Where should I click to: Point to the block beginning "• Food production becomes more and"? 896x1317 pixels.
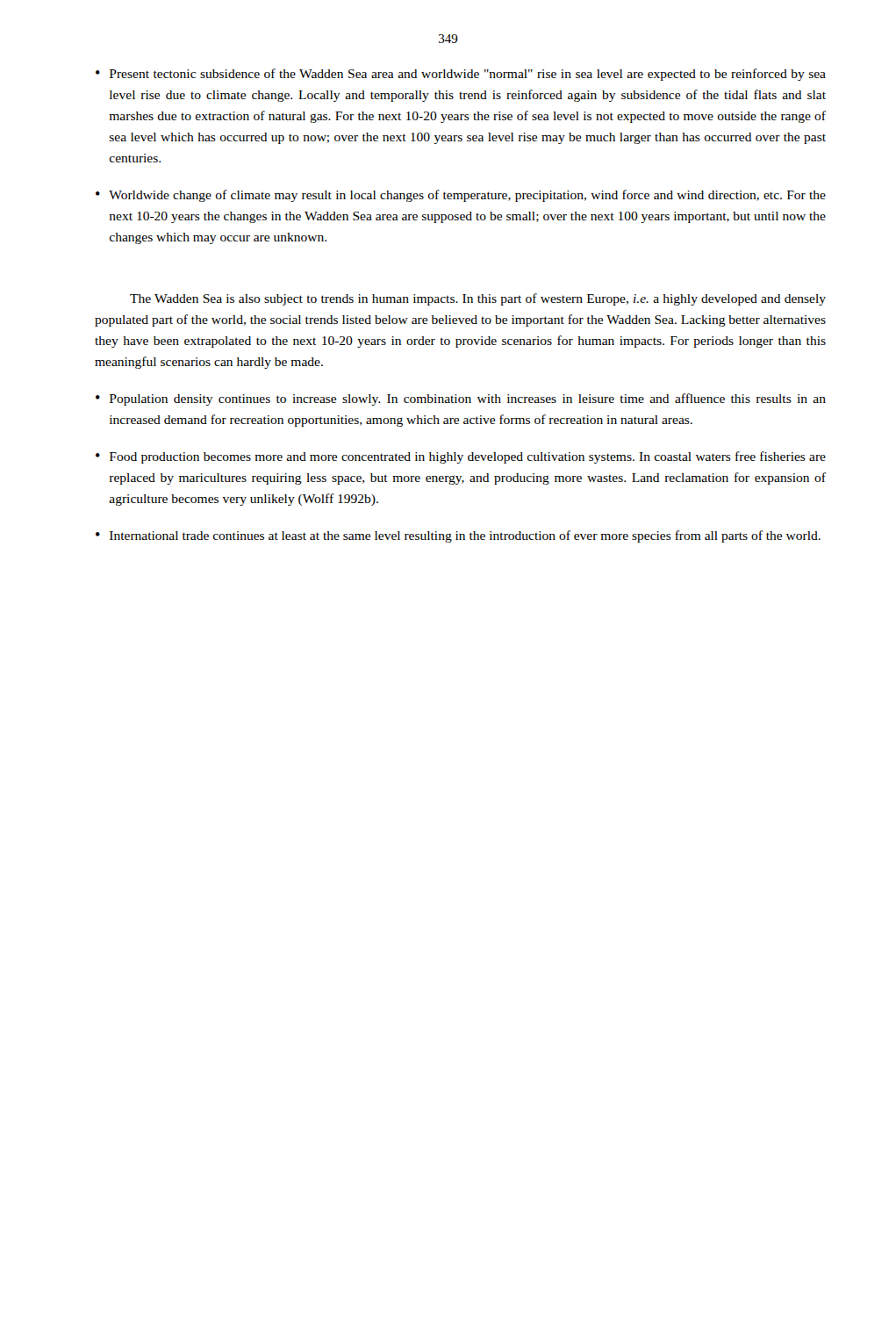(460, 478)
